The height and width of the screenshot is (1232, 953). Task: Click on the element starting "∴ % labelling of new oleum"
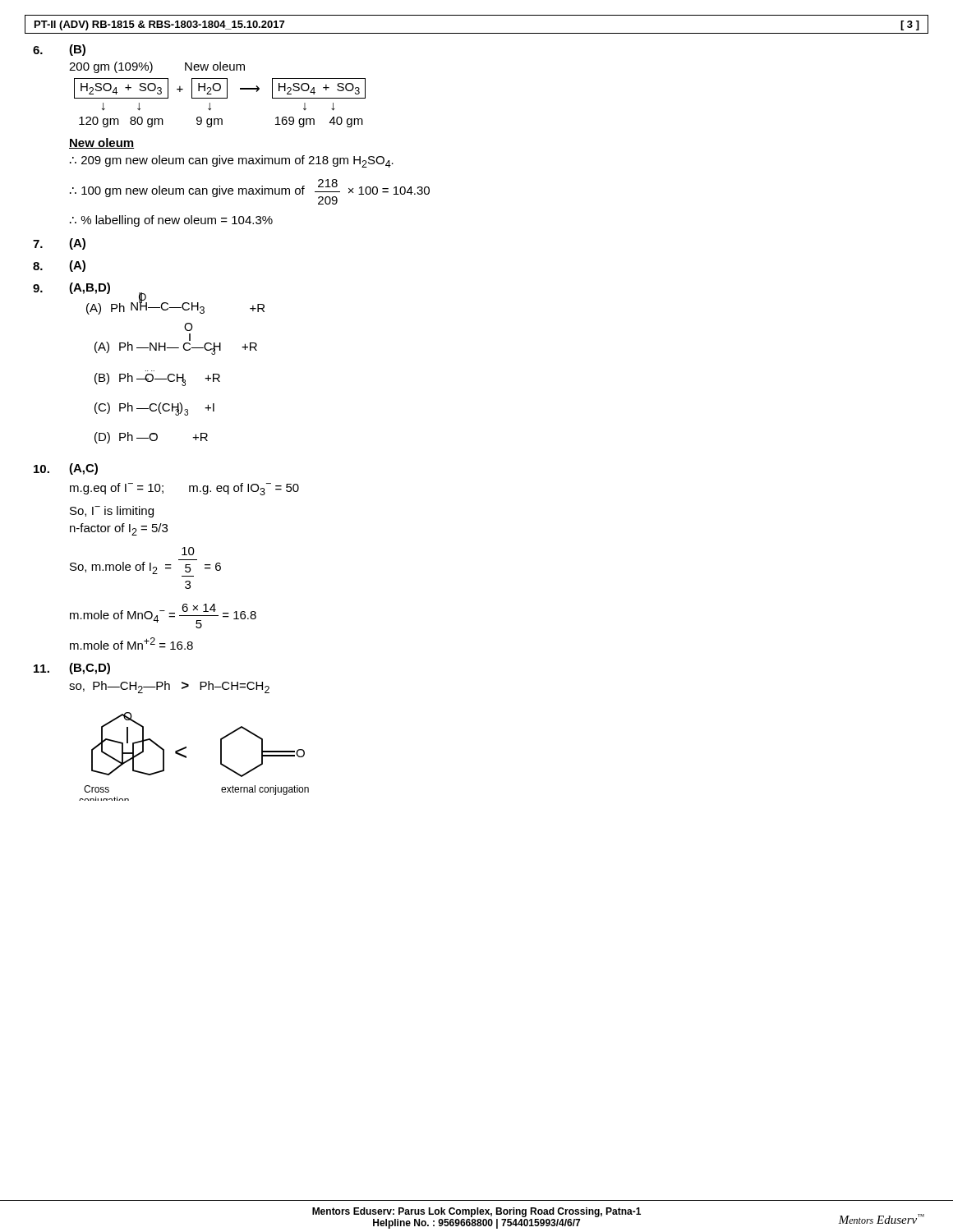point(171,220)
